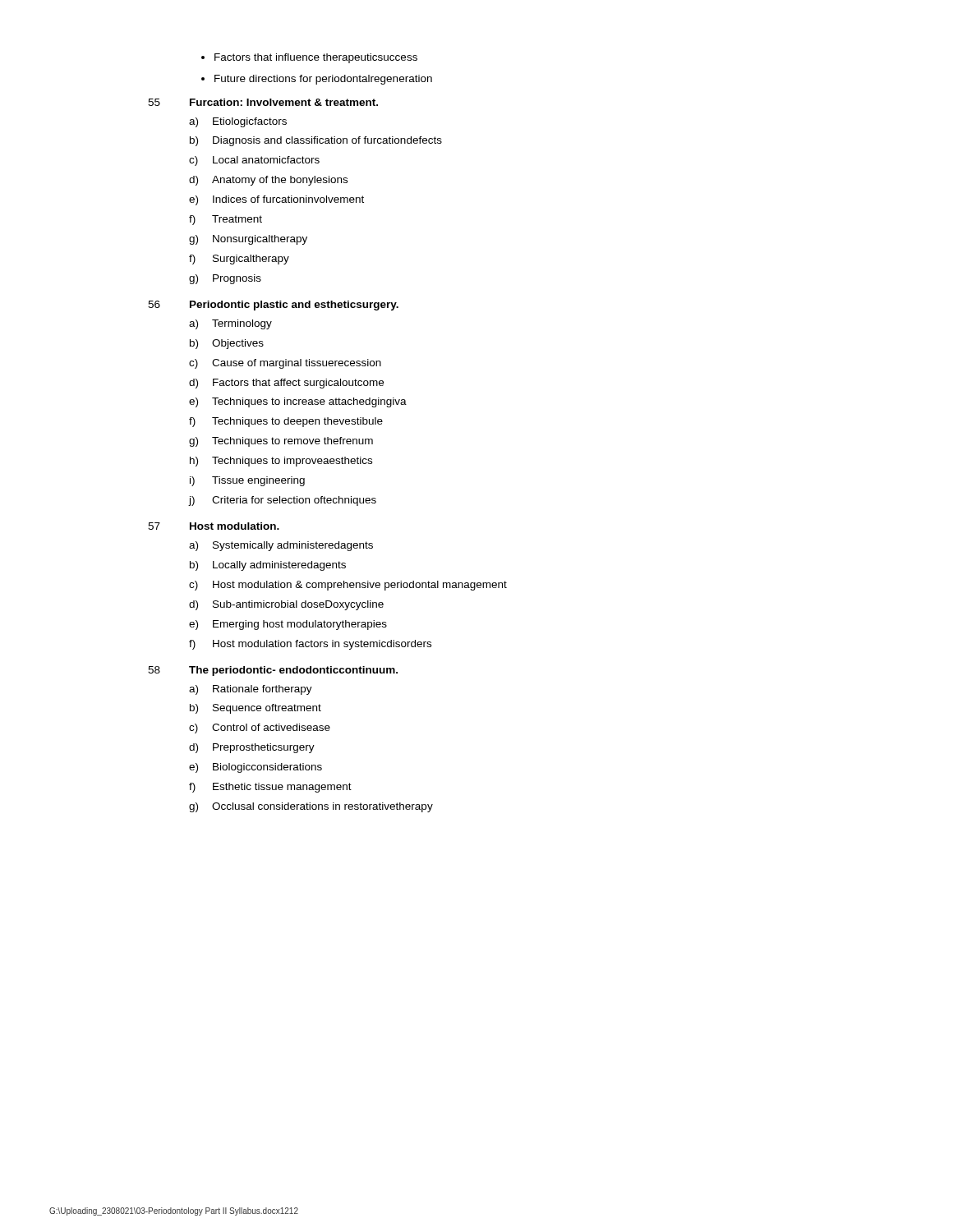Find the list item that says "f)Techniques to deepen thevestibule"
This screenshot has height=1232, width=953.
(x=286, y=422)
